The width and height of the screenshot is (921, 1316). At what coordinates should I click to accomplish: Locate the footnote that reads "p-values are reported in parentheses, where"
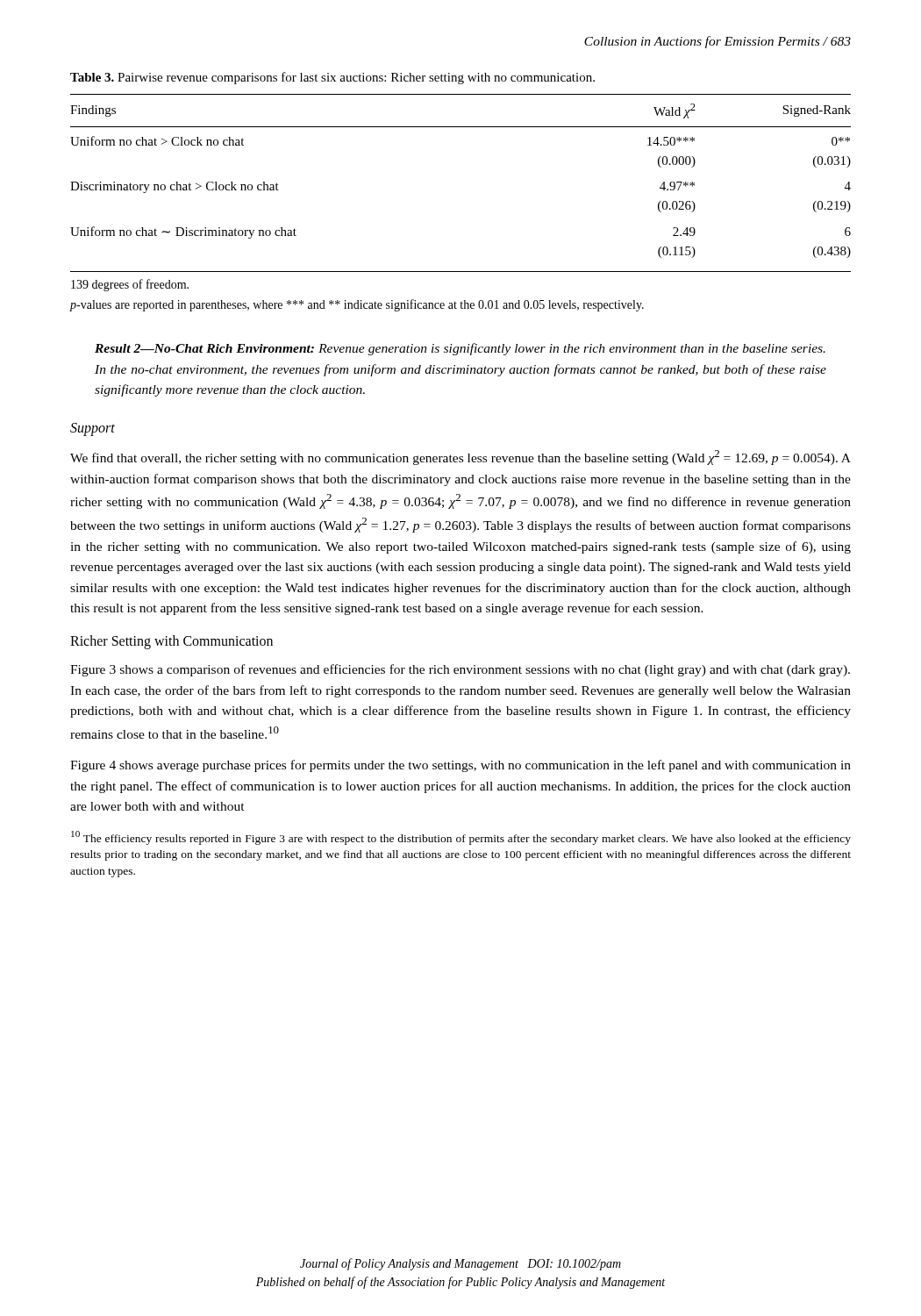tap(357, 305)
